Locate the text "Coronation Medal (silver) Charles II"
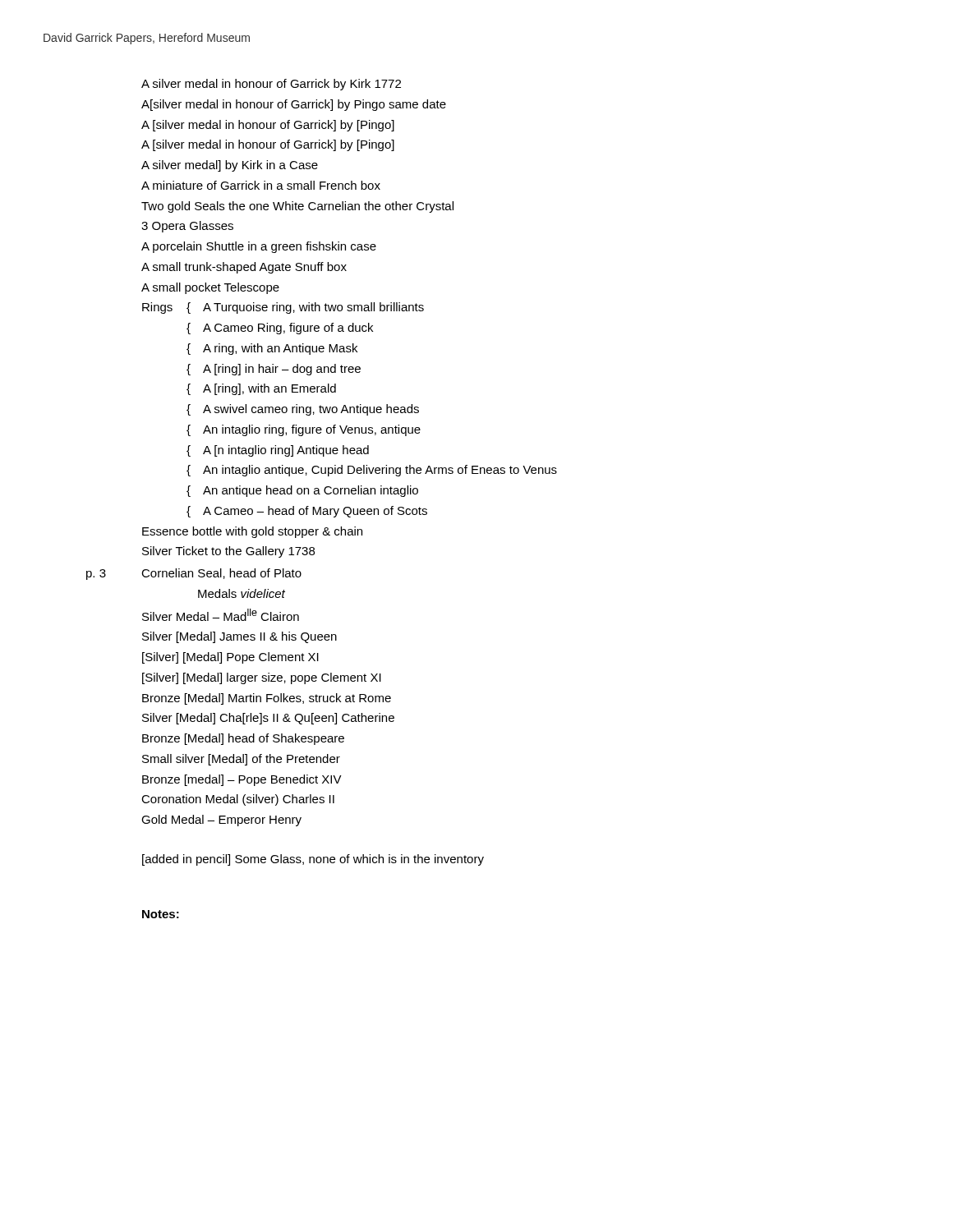The height and width of the screenshot is (1232, 953). [238, 799]
